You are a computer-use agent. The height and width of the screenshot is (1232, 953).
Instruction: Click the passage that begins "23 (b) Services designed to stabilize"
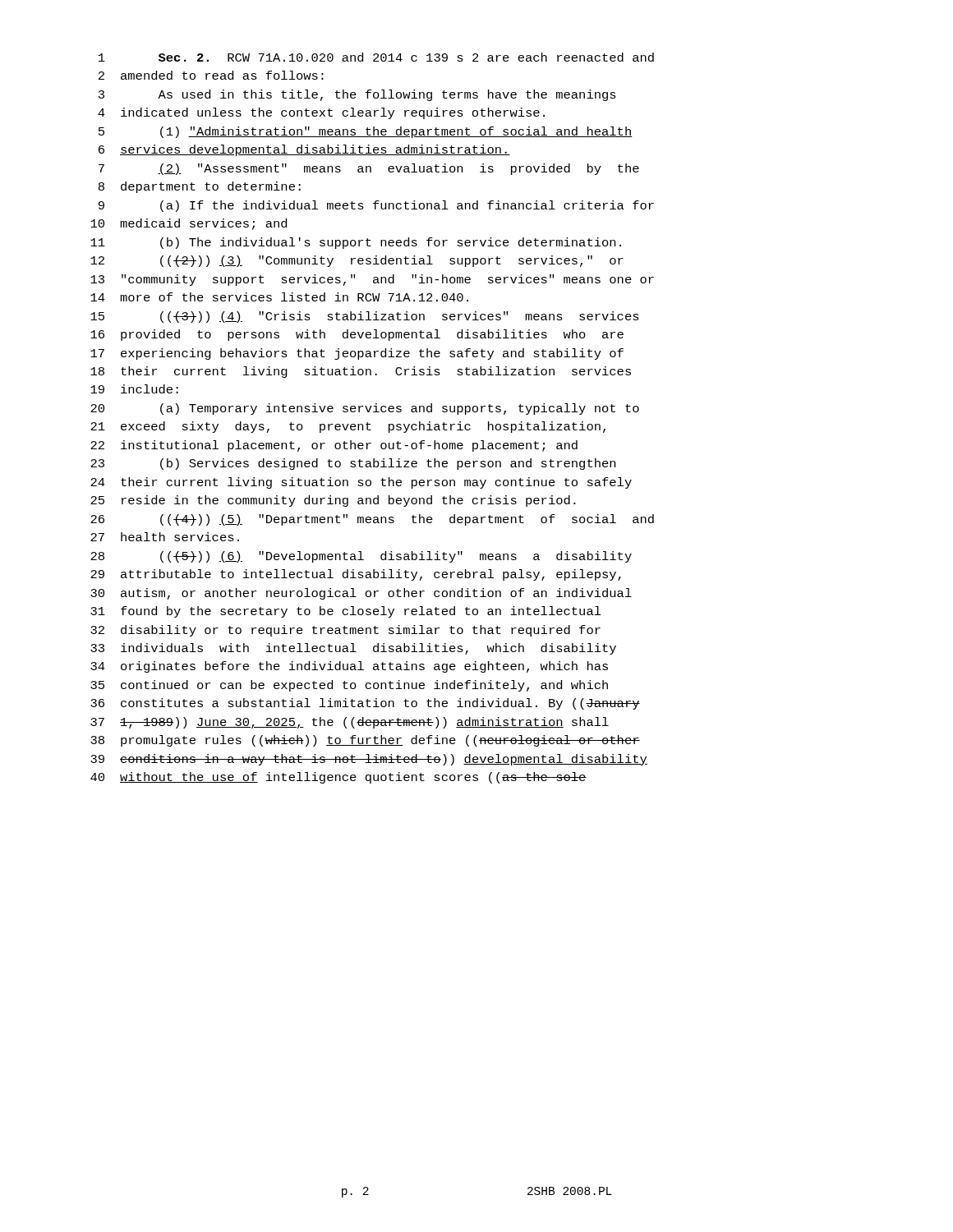tap(476, 464)
